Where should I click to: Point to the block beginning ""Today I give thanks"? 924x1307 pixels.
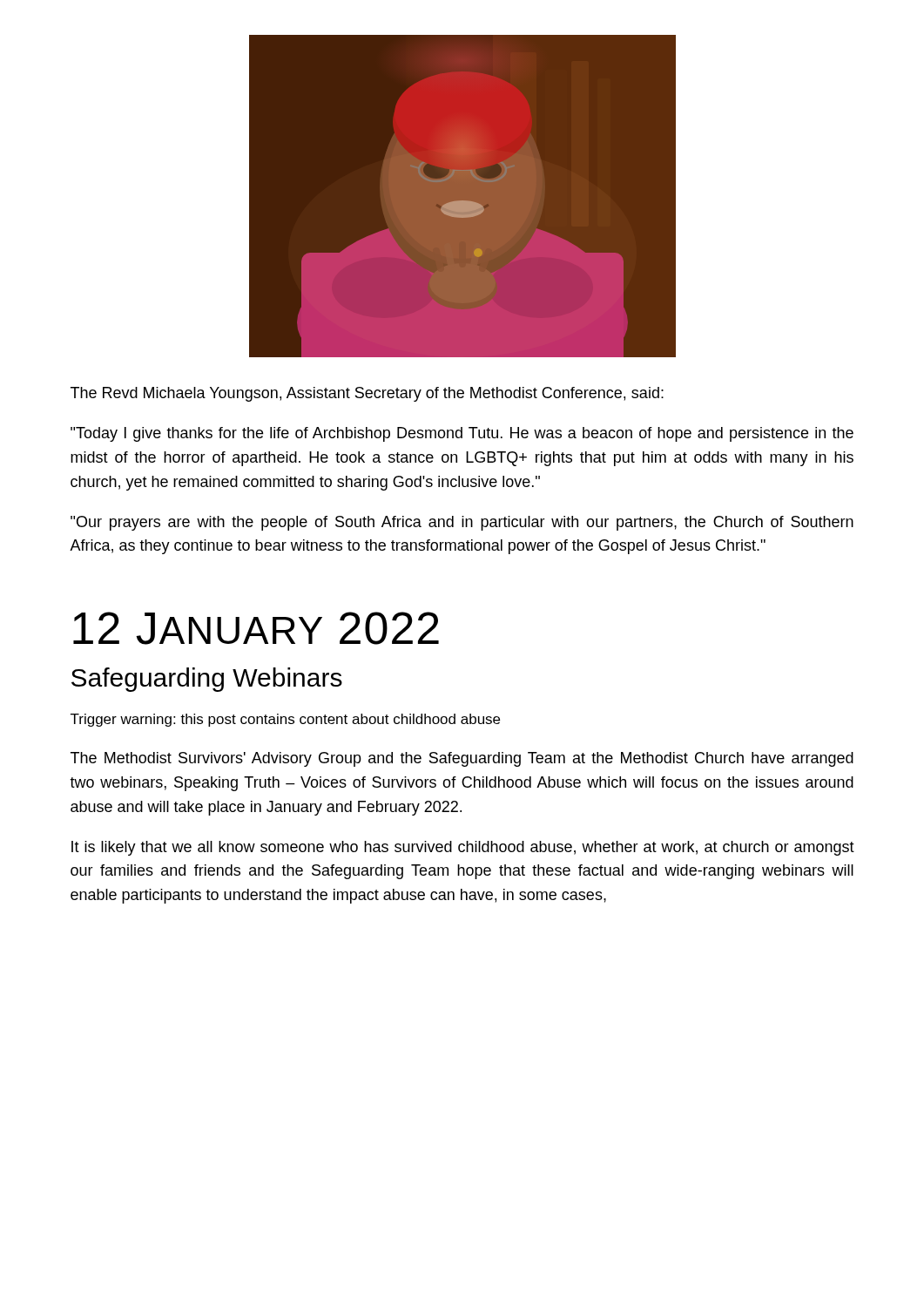[462, 457]
